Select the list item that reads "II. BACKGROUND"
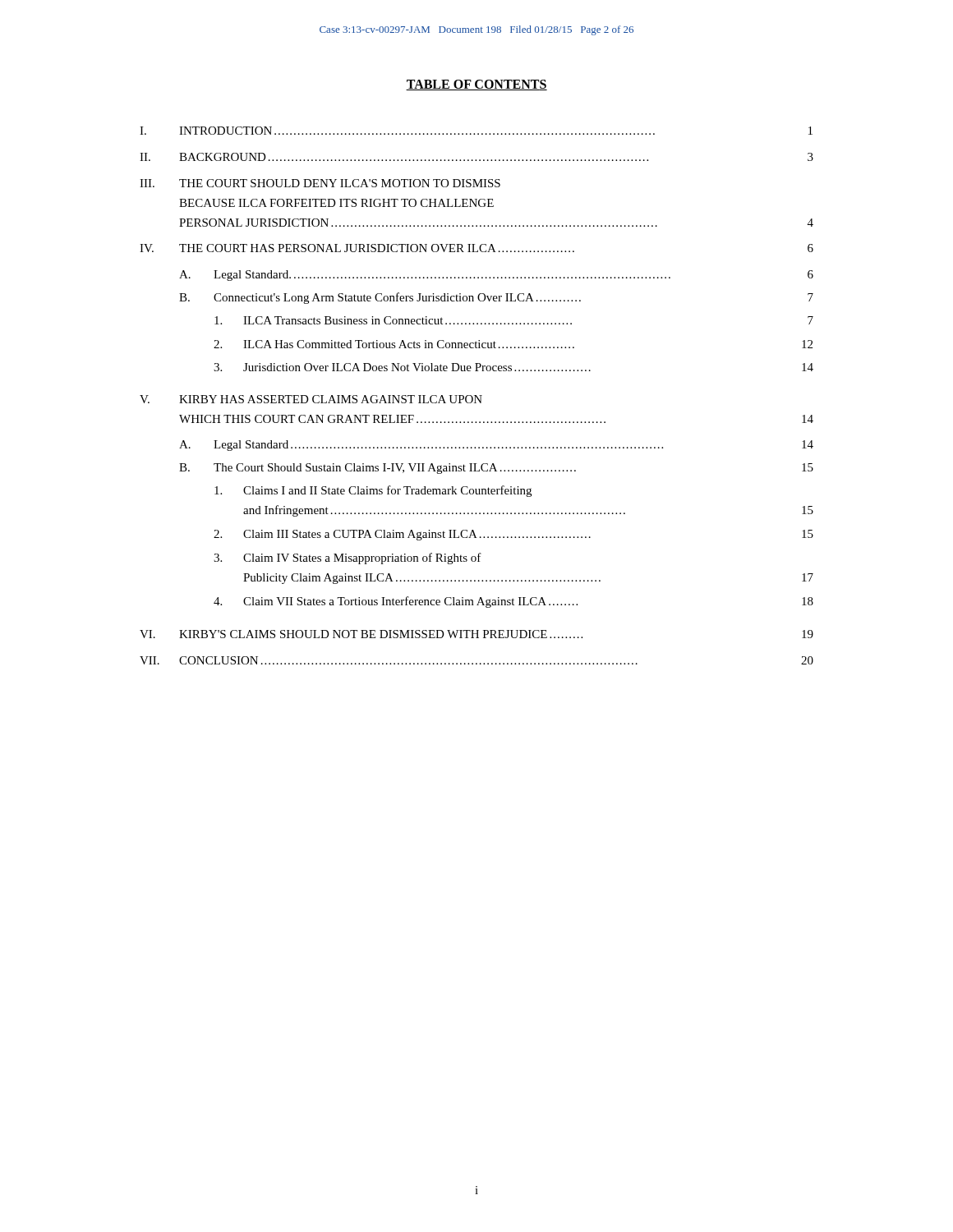This screenshot has width=953, height=1232. (x=476, y=157)
